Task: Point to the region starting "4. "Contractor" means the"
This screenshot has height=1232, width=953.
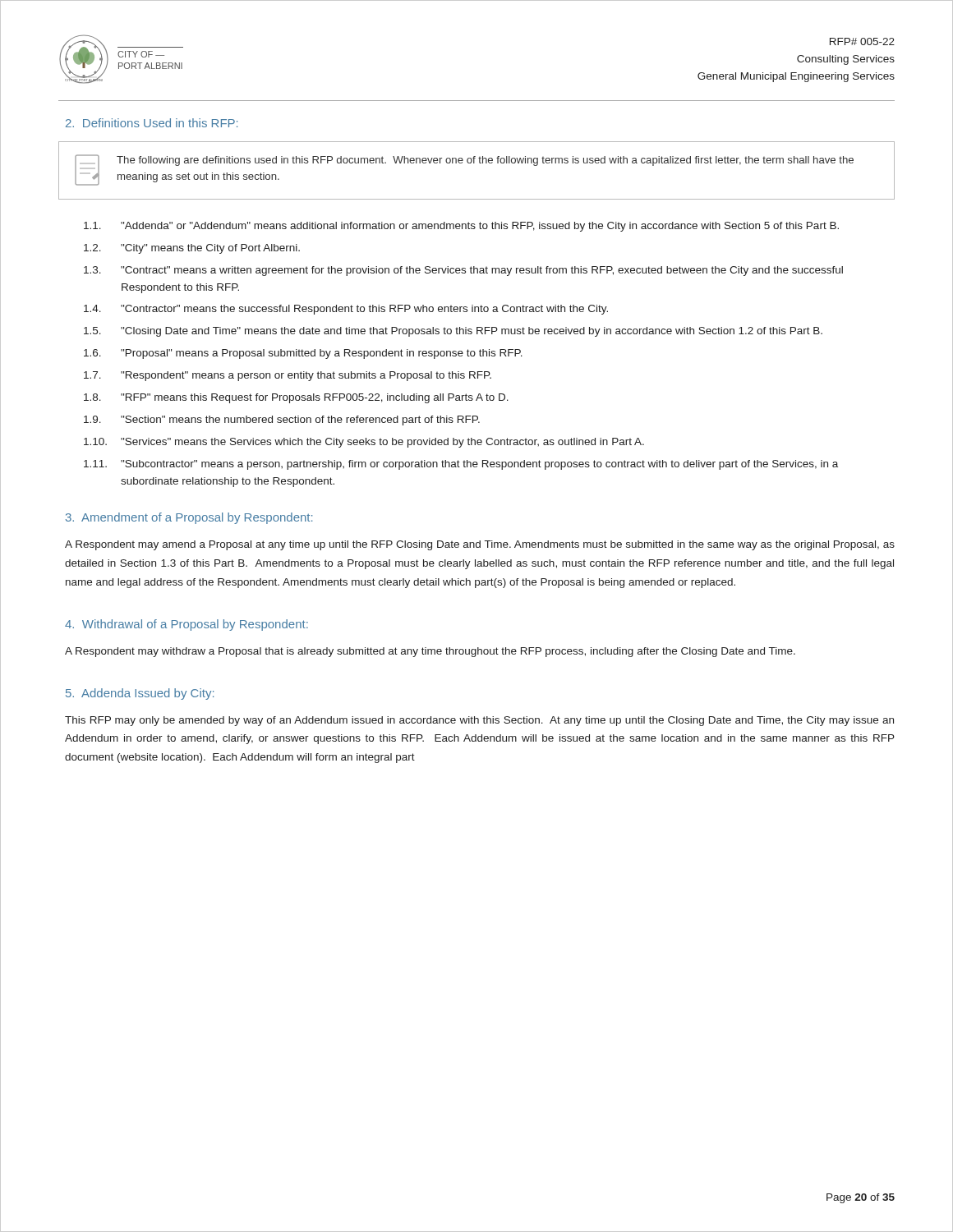Action: click(x=346, y=310)
